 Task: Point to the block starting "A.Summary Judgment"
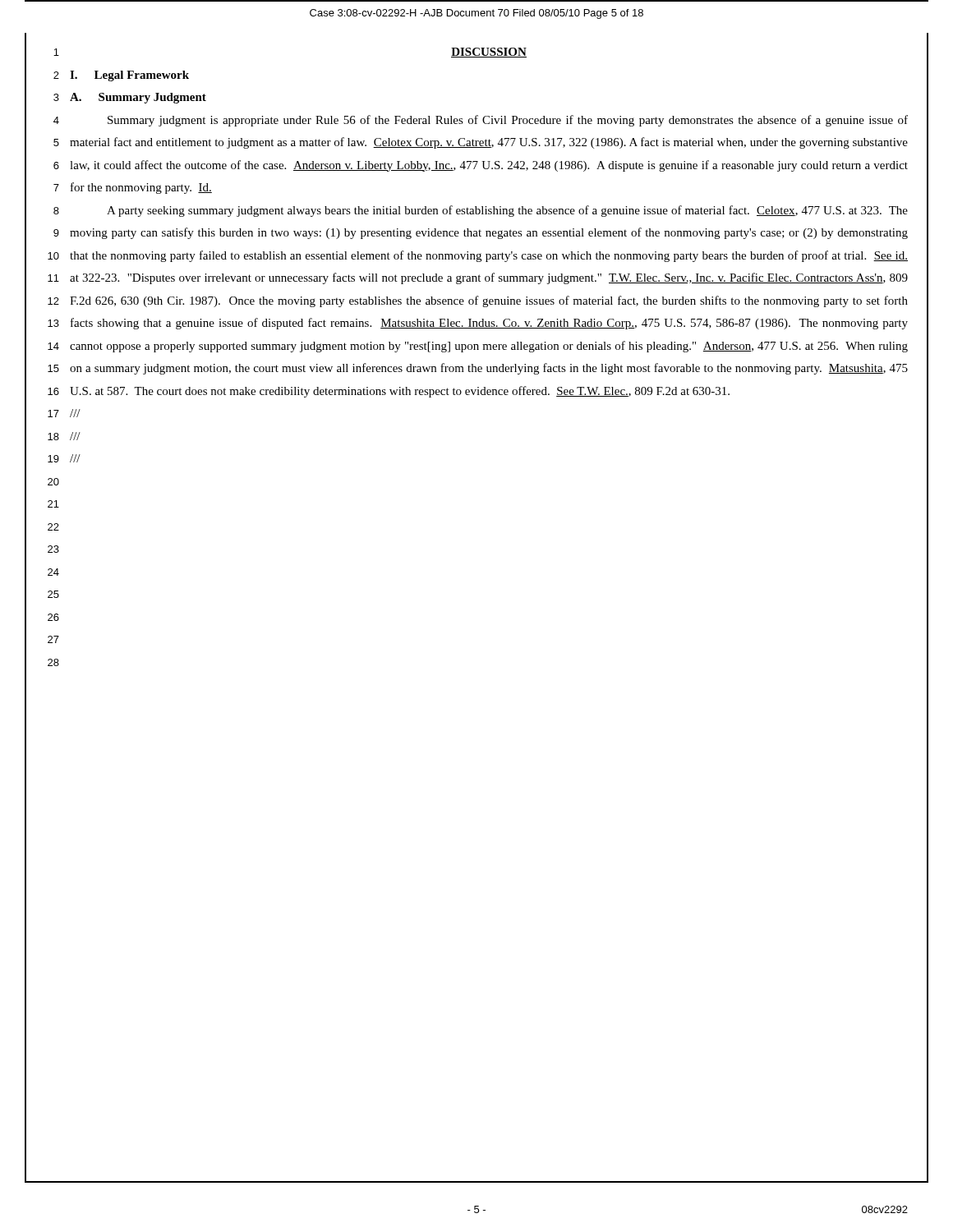coord(138,98)
